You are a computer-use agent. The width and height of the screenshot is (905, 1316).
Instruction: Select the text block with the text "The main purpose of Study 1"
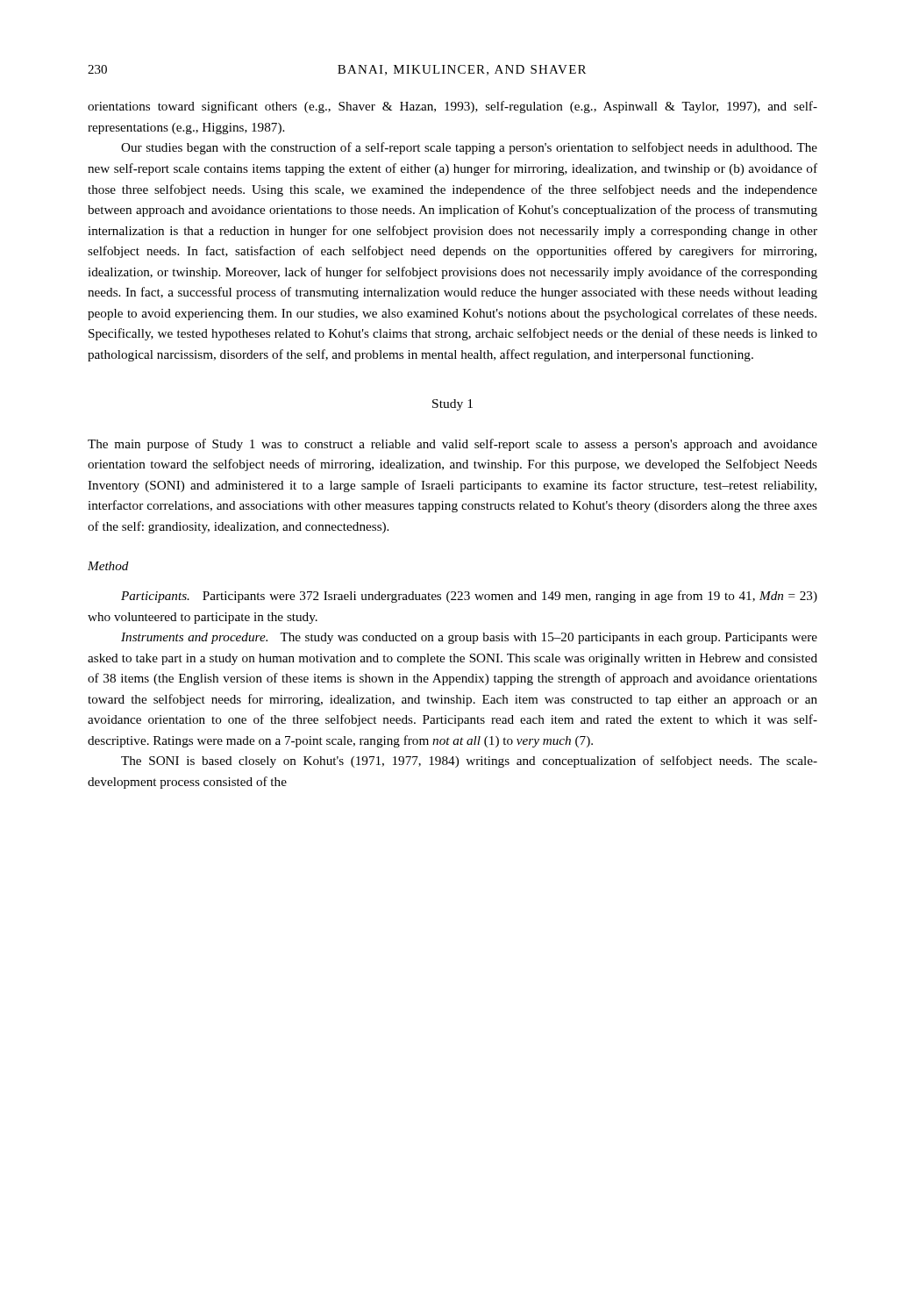click(452, 485)
